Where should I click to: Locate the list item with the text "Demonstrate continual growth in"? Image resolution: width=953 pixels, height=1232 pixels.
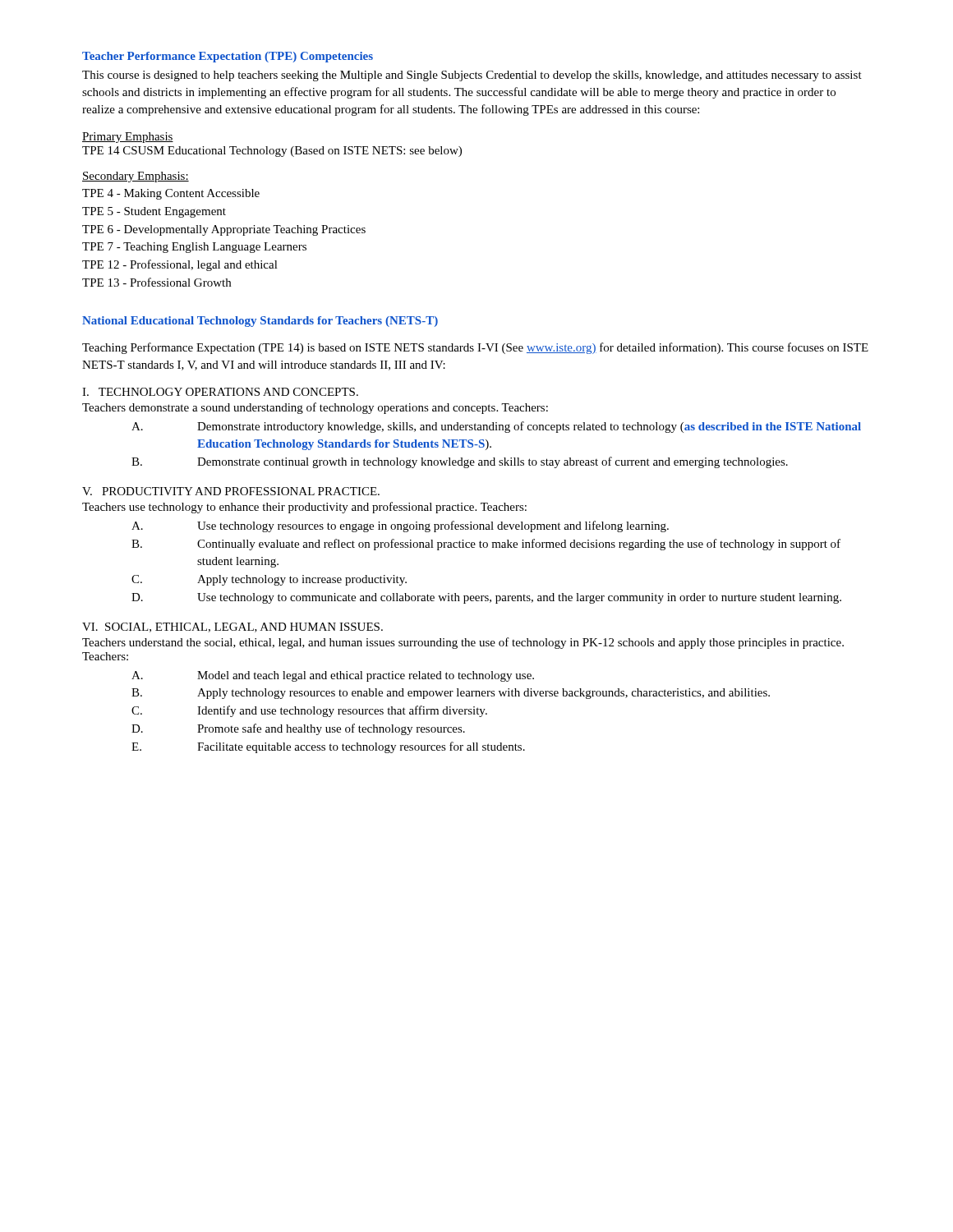pos(493,462)
